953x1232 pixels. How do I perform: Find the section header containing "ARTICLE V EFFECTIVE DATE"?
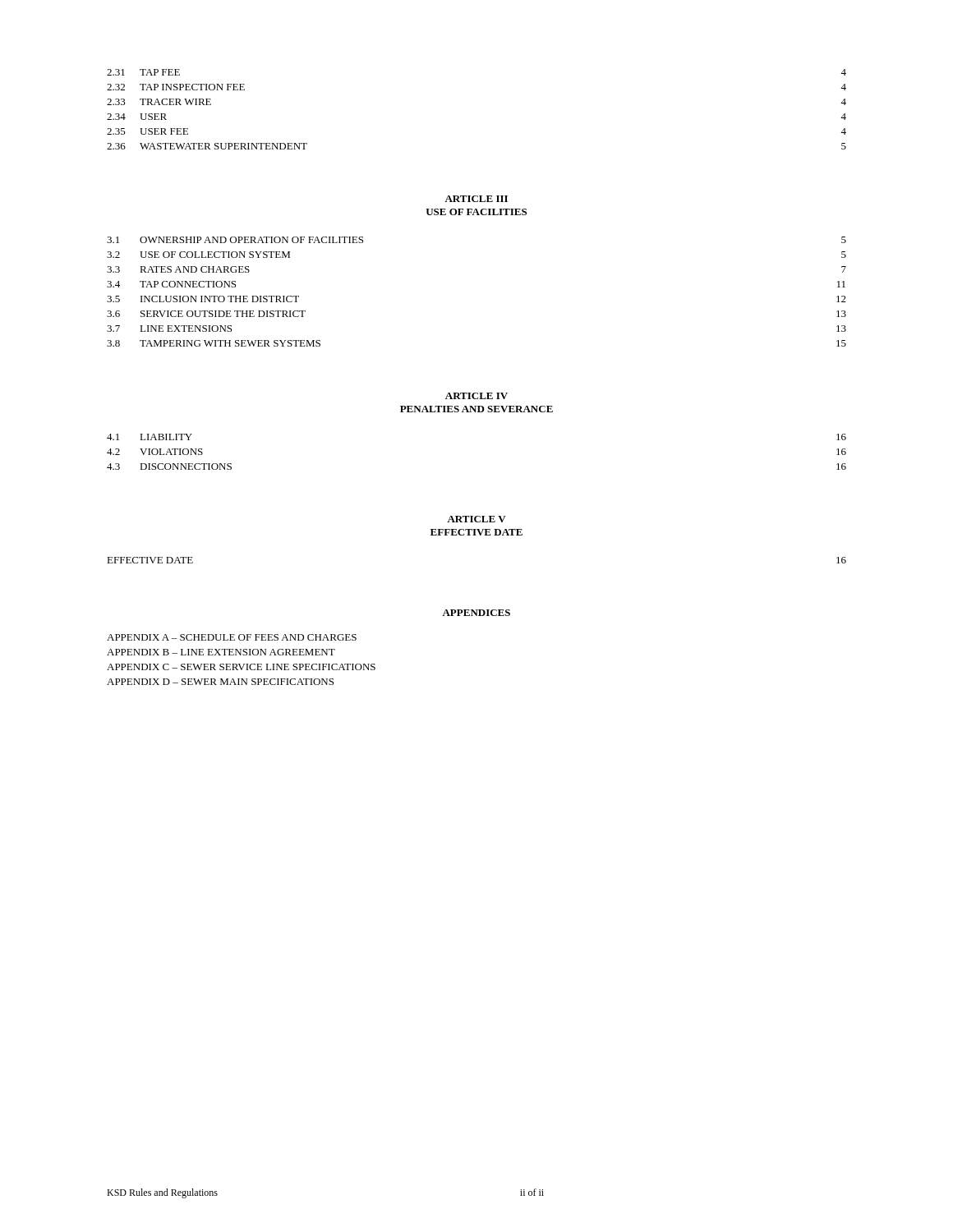(x=476, y=526)
